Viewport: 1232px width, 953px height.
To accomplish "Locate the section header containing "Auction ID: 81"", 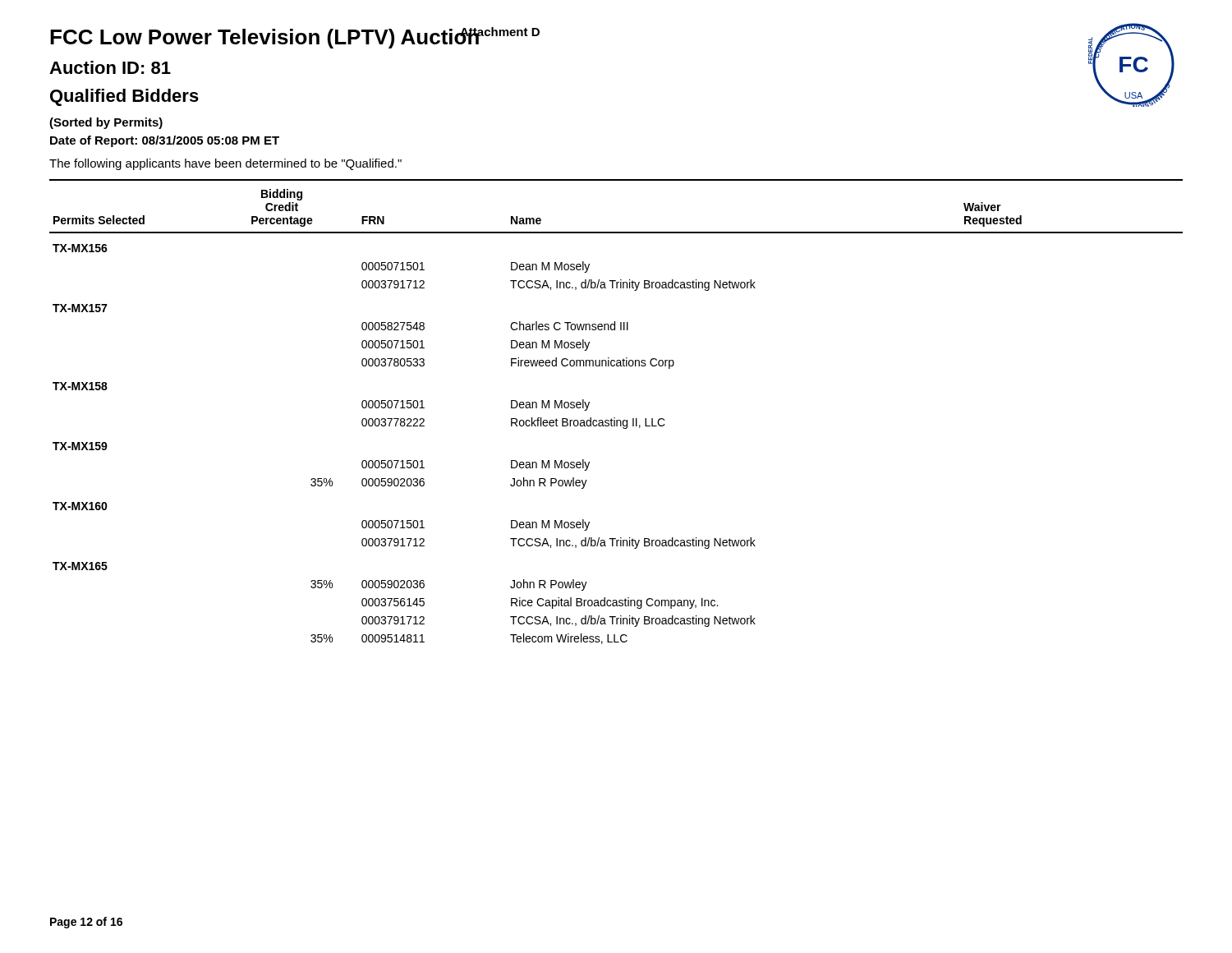I will coord(110,68).
